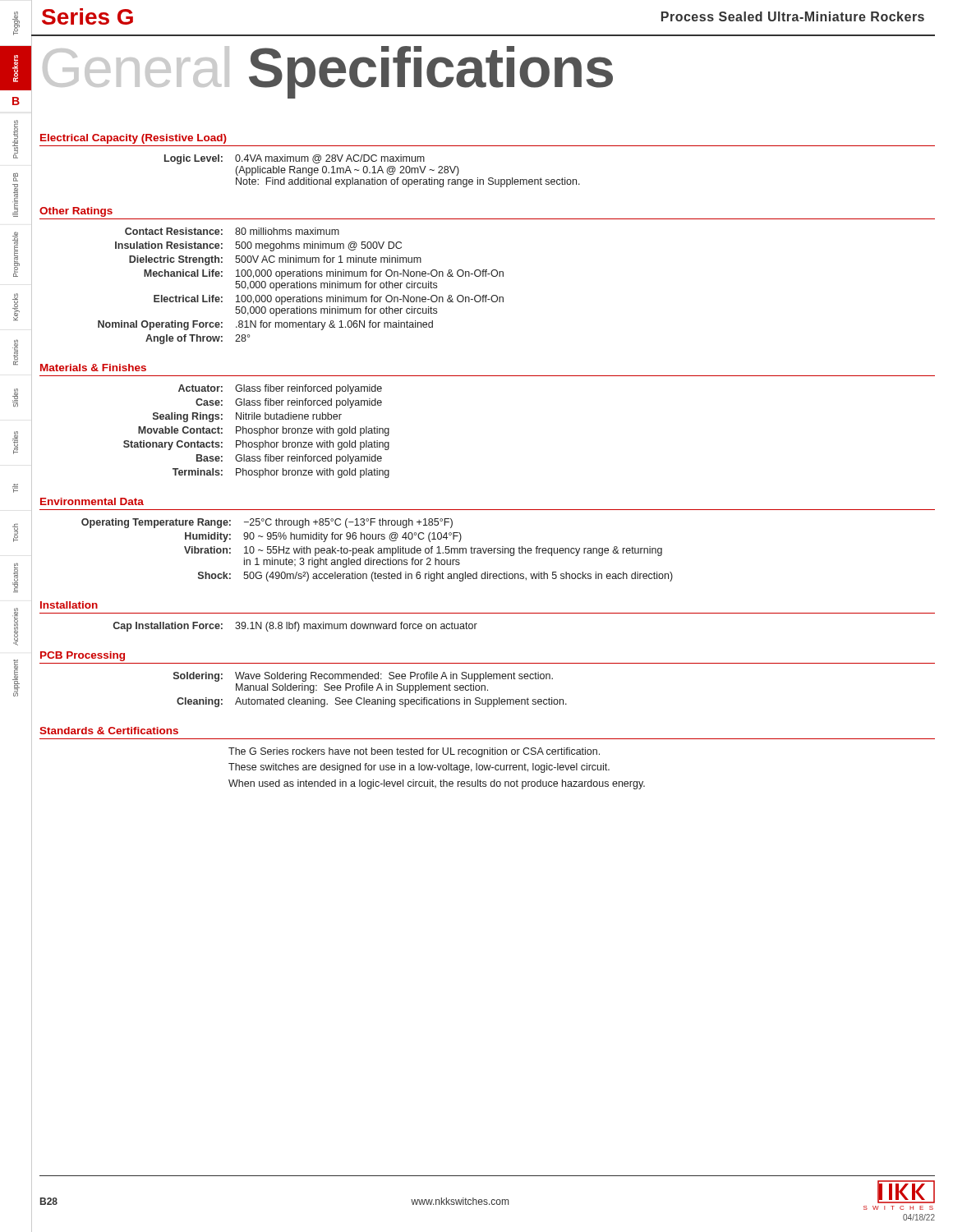Navigate to the text starting "Materials & Finishes"
The height and width of the screenshot is (1232, 953).
93,368
